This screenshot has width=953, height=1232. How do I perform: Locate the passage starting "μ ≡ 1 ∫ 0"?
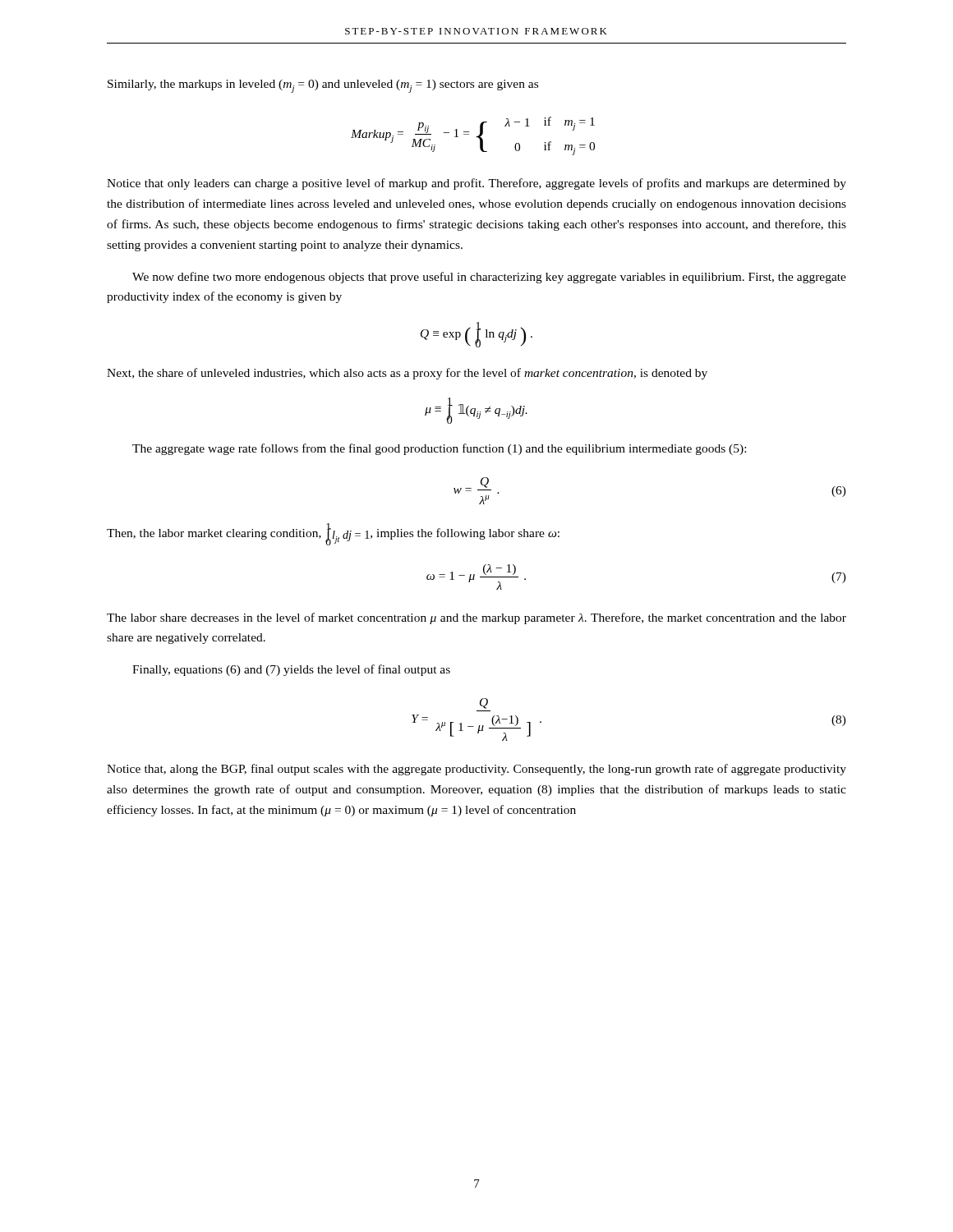pyautogui.click(x=476, y=411)
